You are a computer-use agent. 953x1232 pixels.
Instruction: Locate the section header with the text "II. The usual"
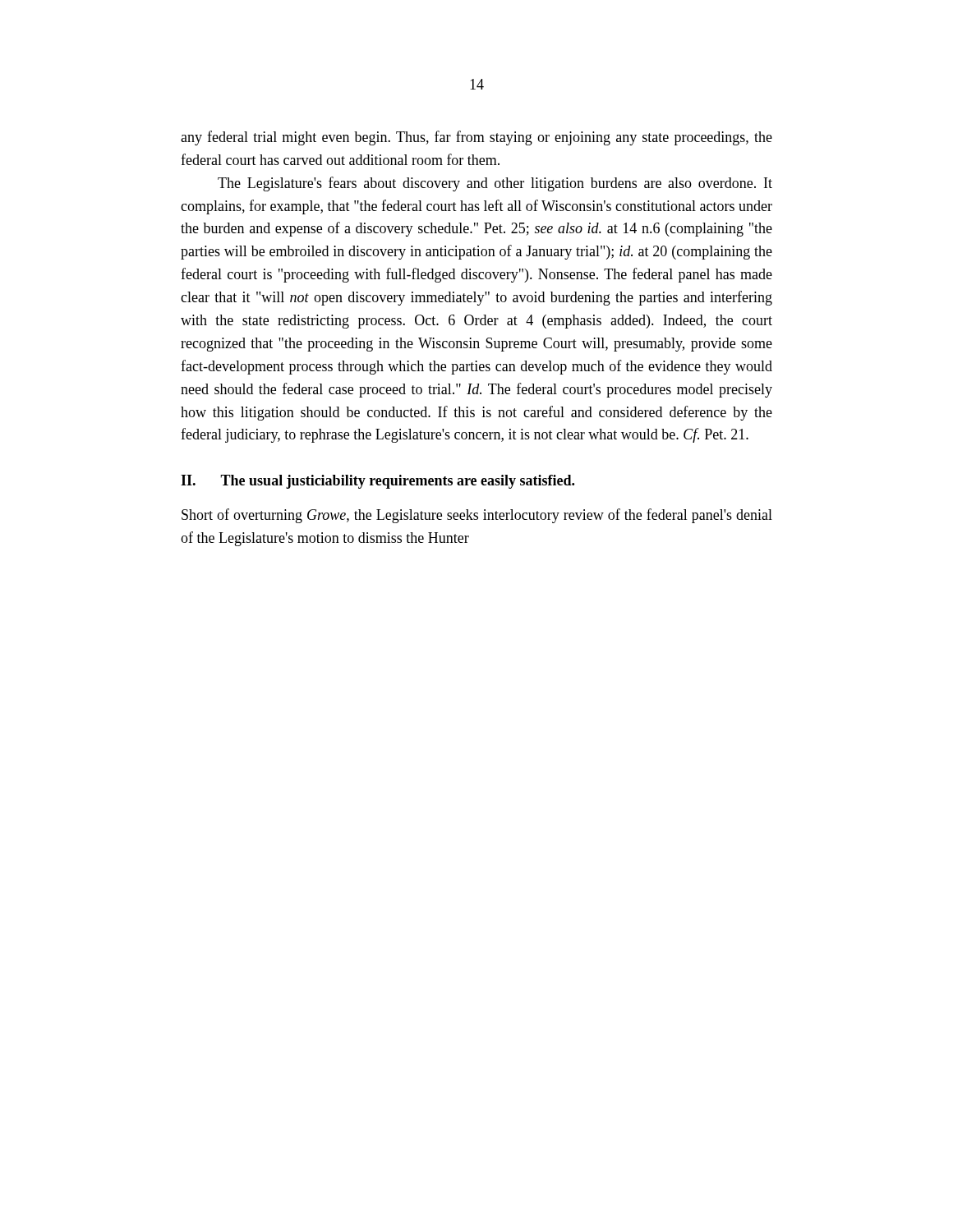[378, 482]
